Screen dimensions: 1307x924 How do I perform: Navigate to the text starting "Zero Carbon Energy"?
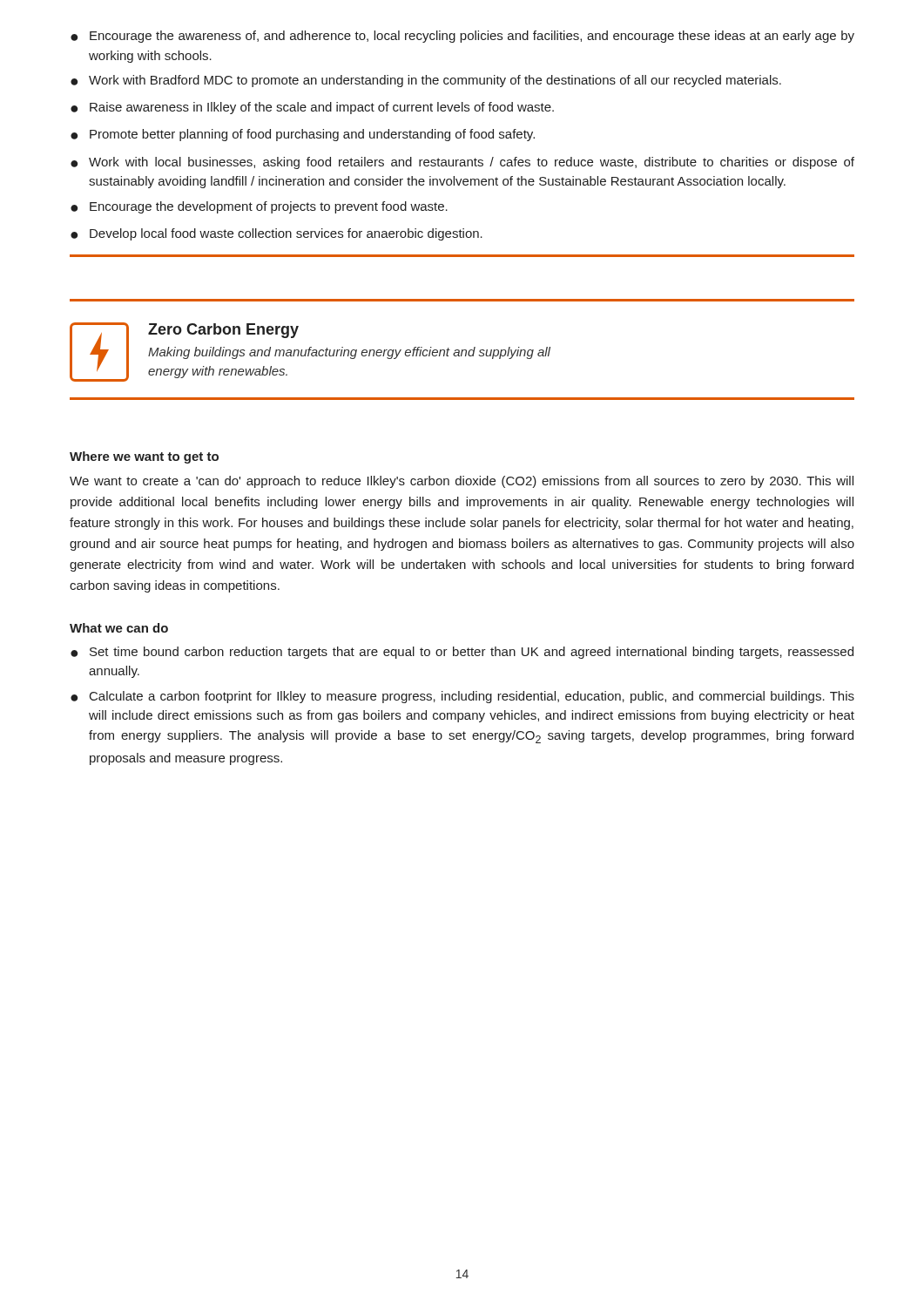[223, 329]
